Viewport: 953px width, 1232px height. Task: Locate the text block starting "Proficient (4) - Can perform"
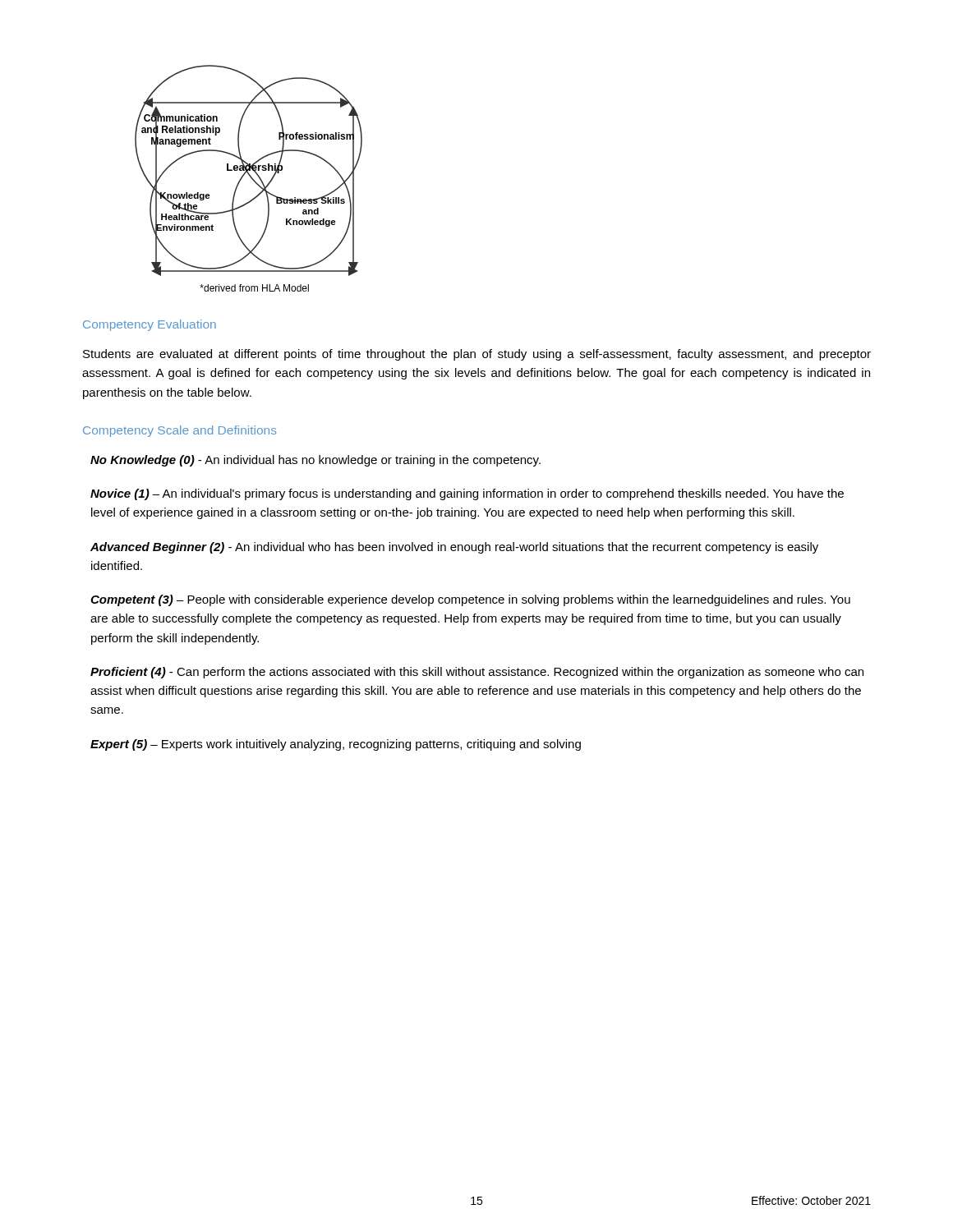pyautogui.click(x=476, y=690)
